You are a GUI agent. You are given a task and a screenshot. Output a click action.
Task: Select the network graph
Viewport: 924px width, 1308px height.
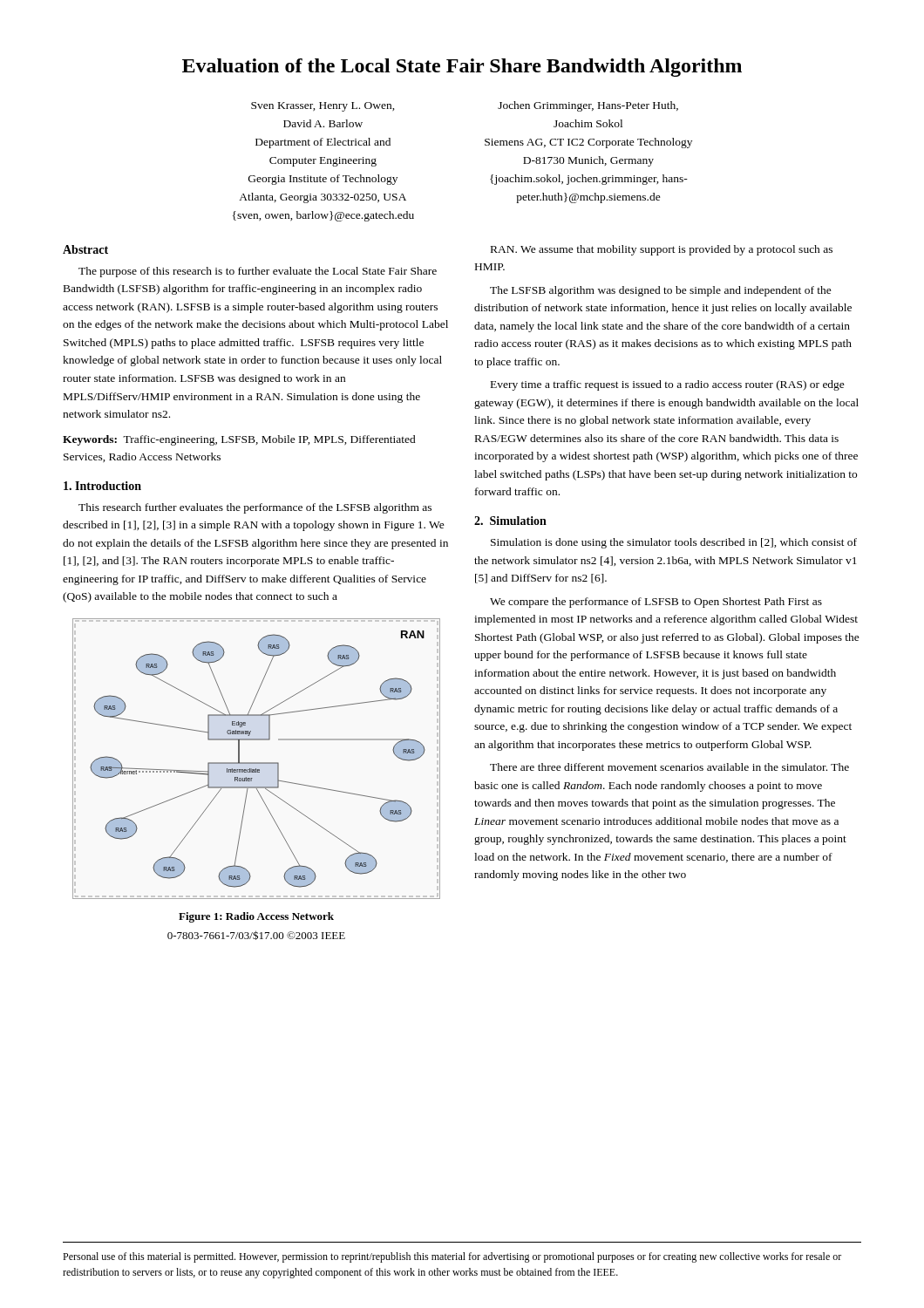coord(256,761)
